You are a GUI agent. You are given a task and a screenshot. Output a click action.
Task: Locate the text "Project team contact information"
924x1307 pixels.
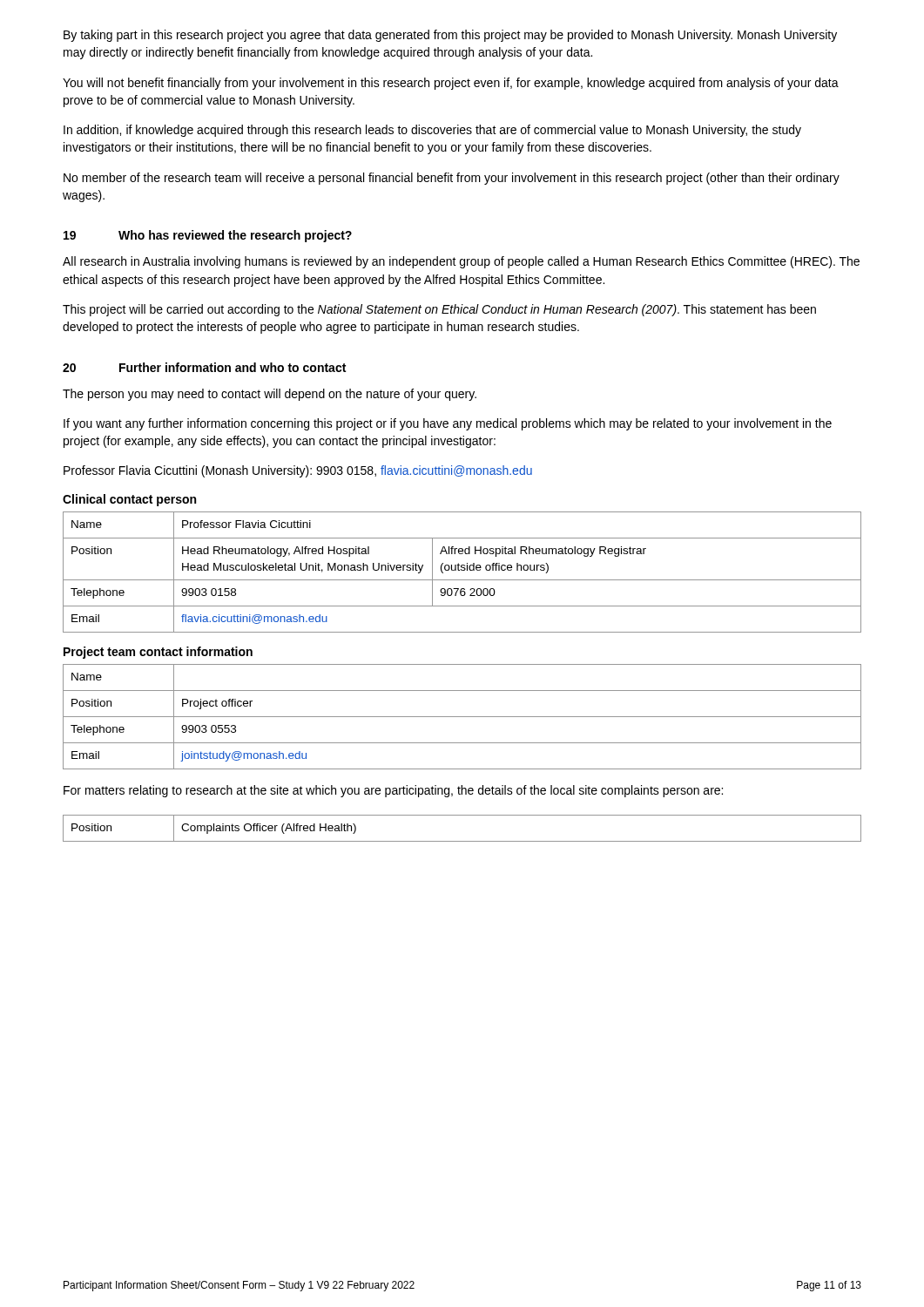coord(158,652)
